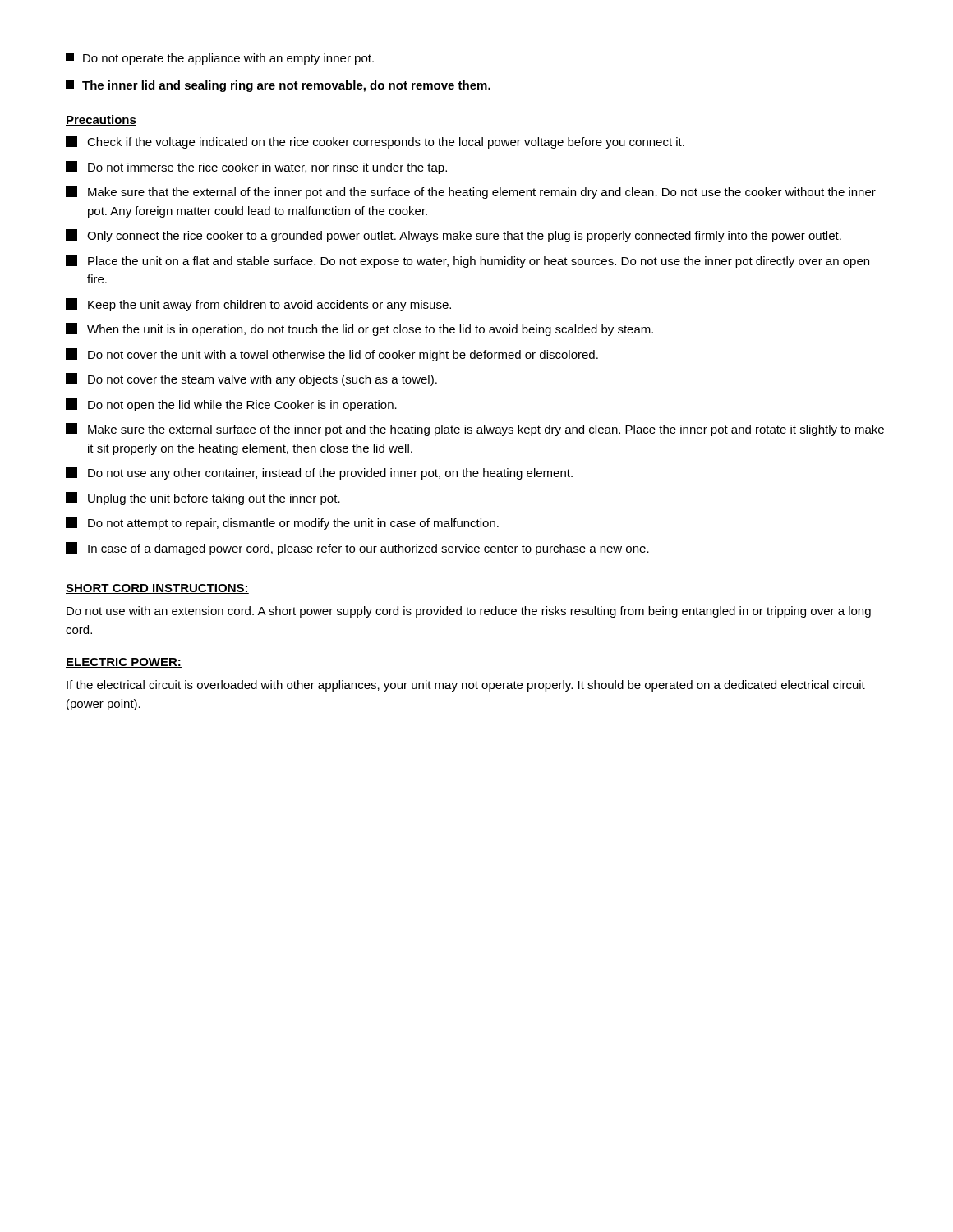Select the list item that reads "Do not operate the appliance with"
The width and height of the screenshot is (953, 1232).
[220, 59]
